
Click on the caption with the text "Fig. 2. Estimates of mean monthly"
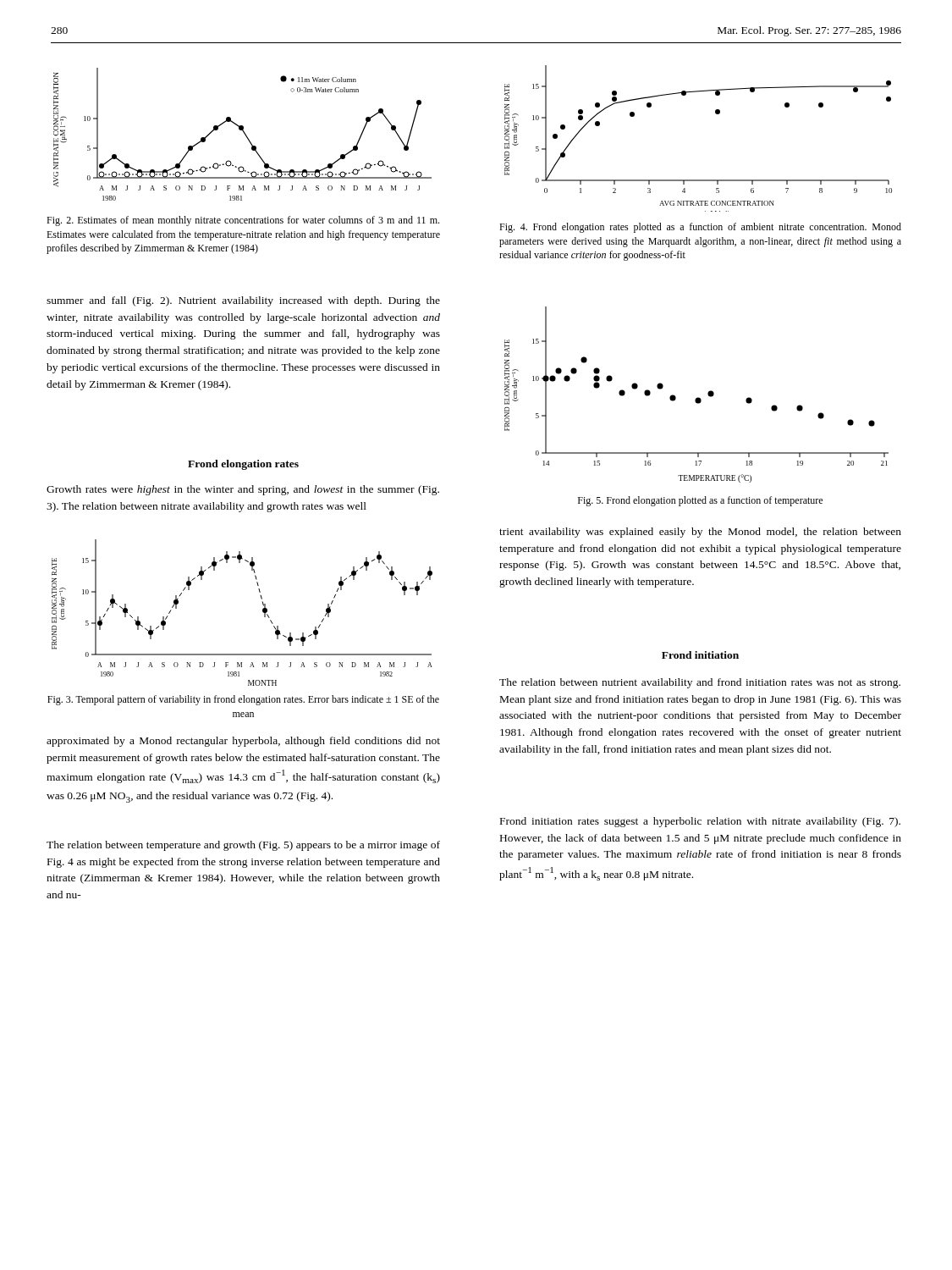[243, 234]
